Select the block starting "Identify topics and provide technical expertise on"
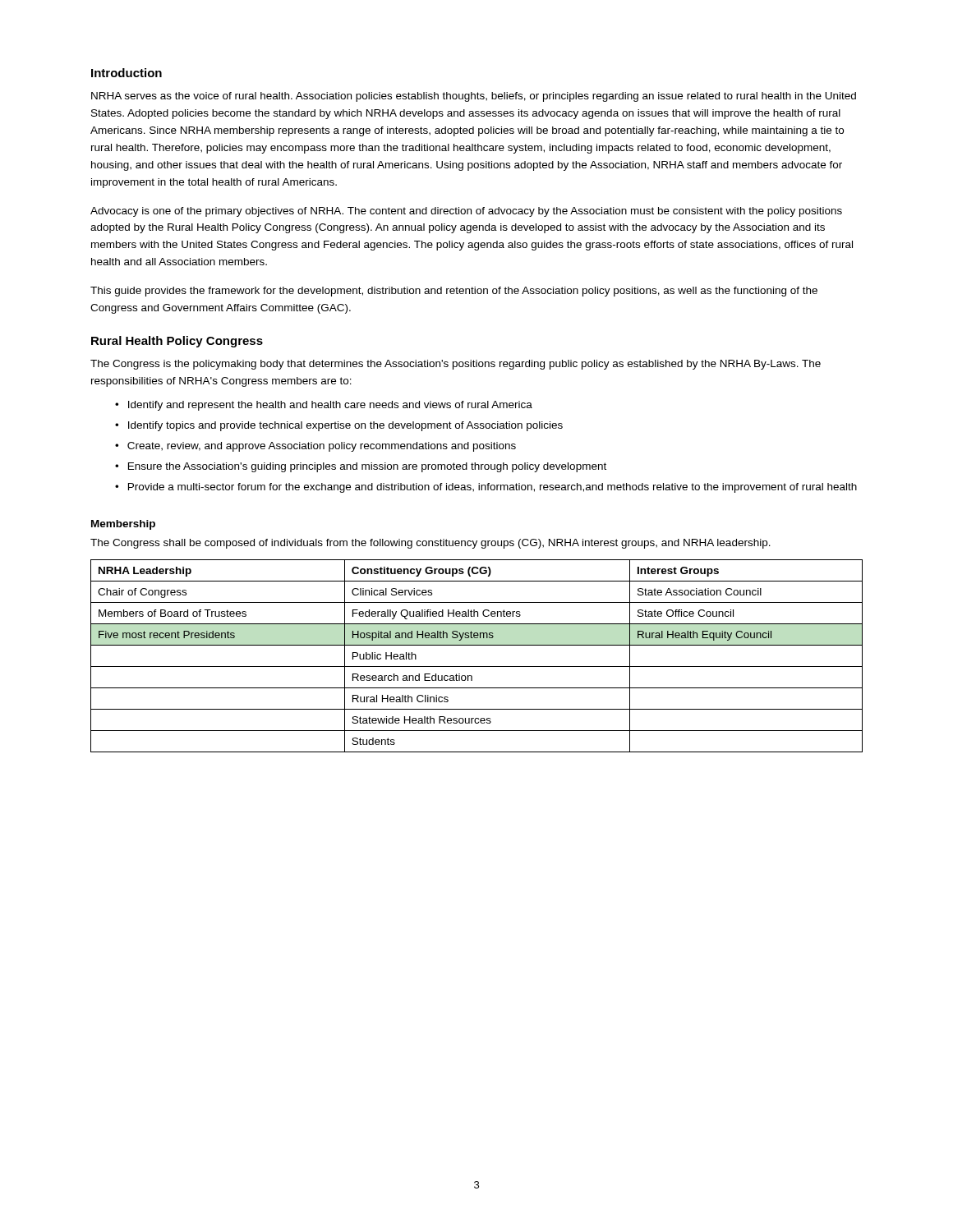 point(345,425)
